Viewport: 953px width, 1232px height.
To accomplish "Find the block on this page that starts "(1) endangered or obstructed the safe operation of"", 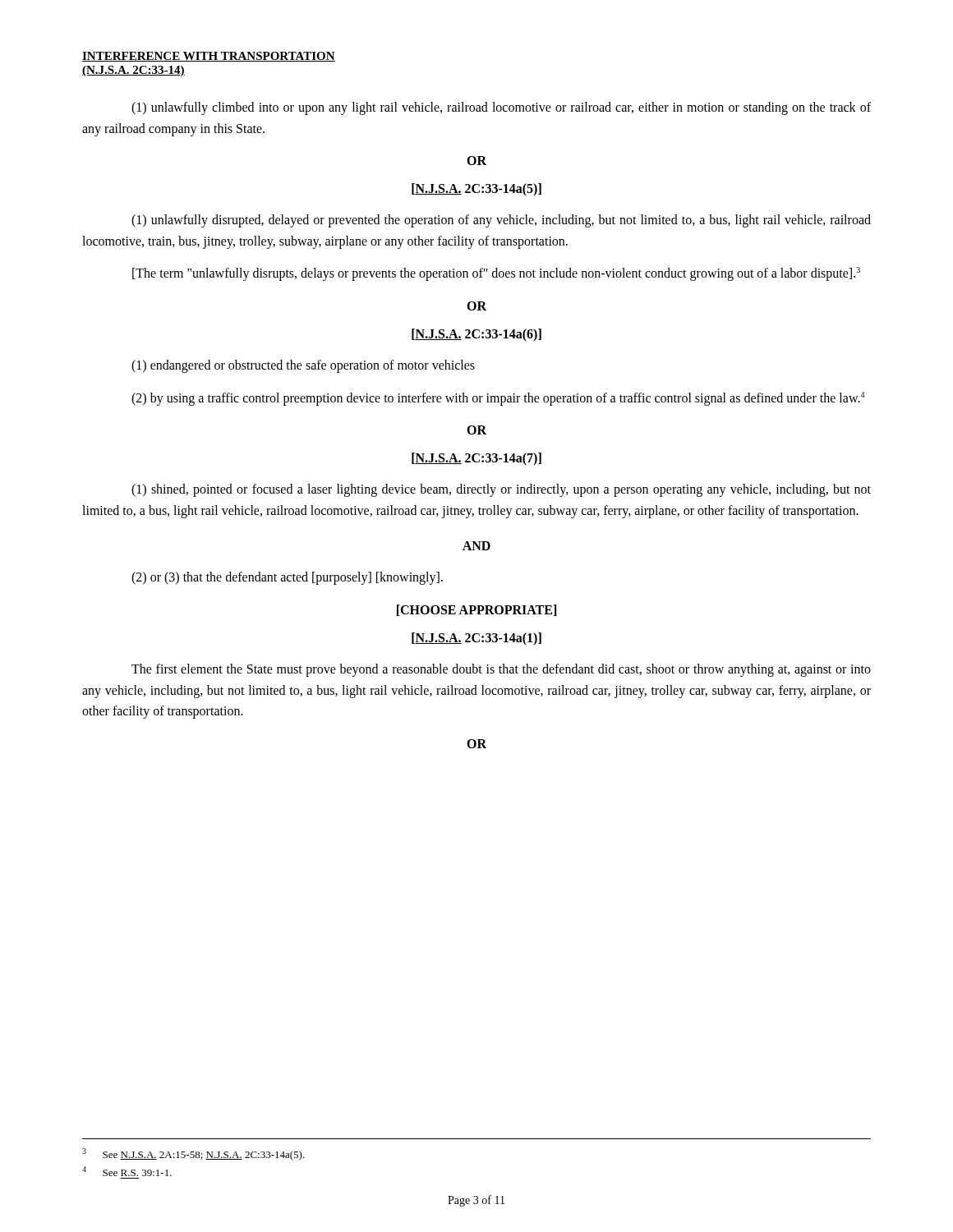I will [476, 365].
